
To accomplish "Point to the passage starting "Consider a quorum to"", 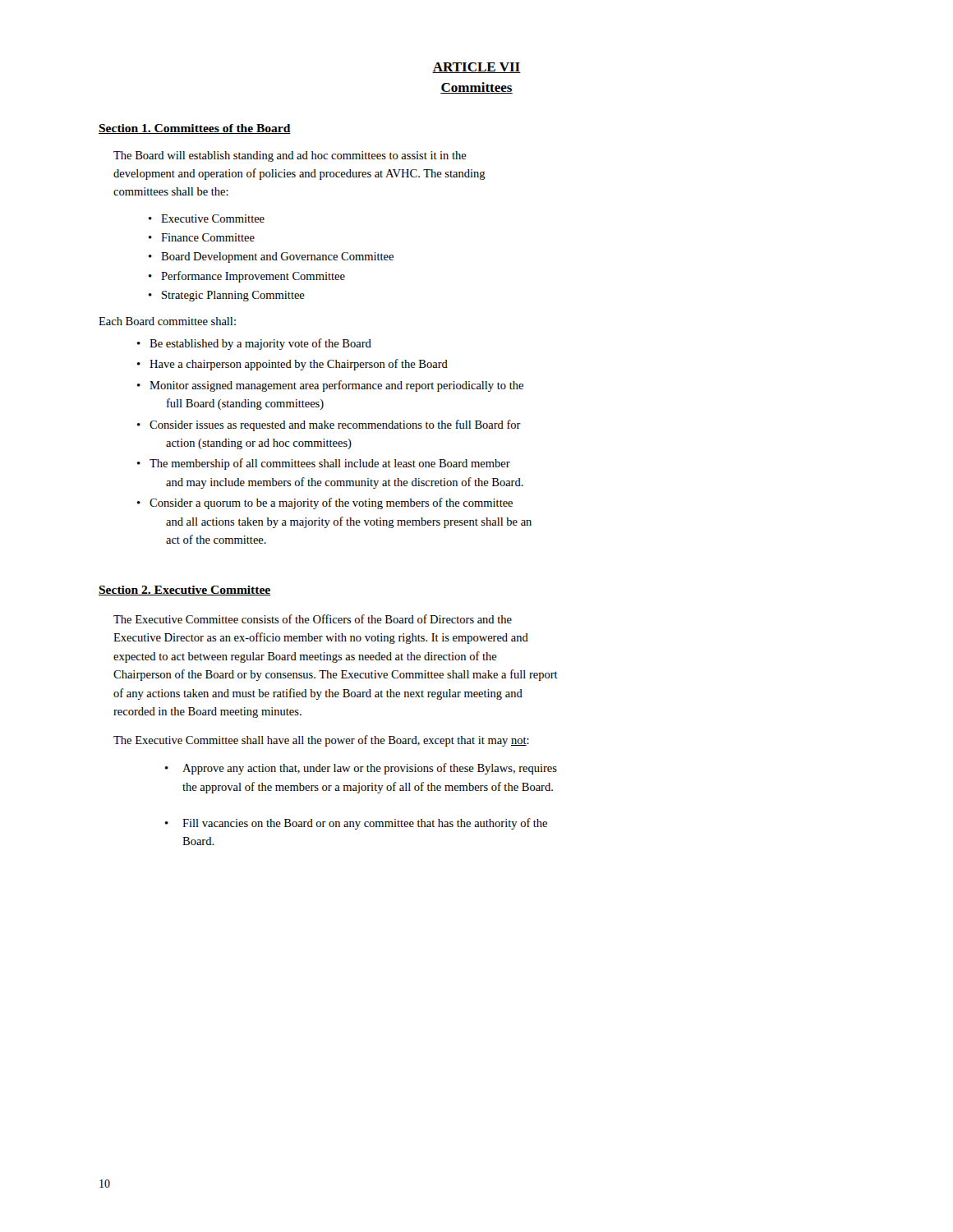I will click(341, 521).
